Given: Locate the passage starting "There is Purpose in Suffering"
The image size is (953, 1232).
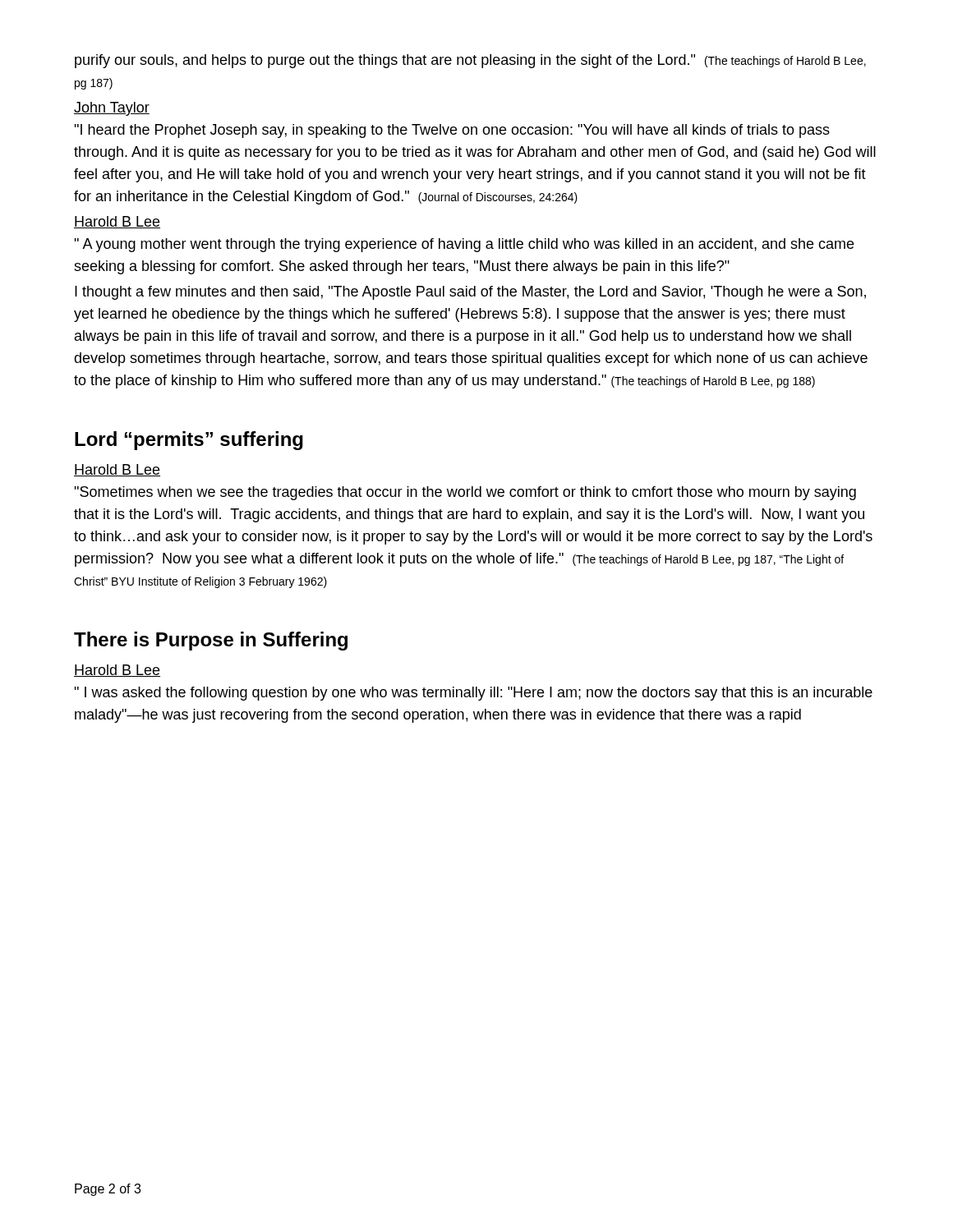Looking at the screenshot, I should point(211,639).
